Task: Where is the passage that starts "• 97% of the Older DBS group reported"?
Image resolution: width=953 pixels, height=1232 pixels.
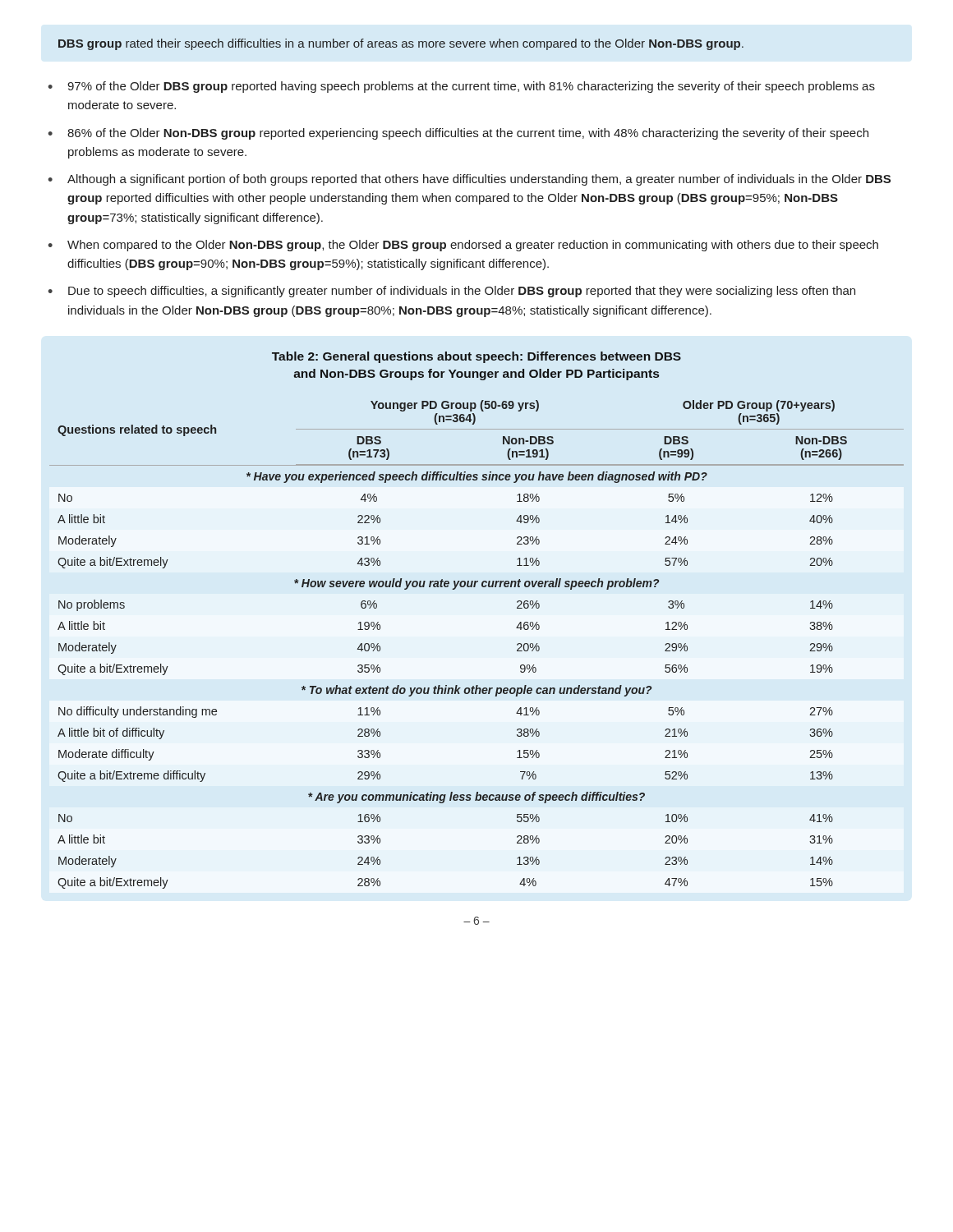Action: (x=476, y=95)
